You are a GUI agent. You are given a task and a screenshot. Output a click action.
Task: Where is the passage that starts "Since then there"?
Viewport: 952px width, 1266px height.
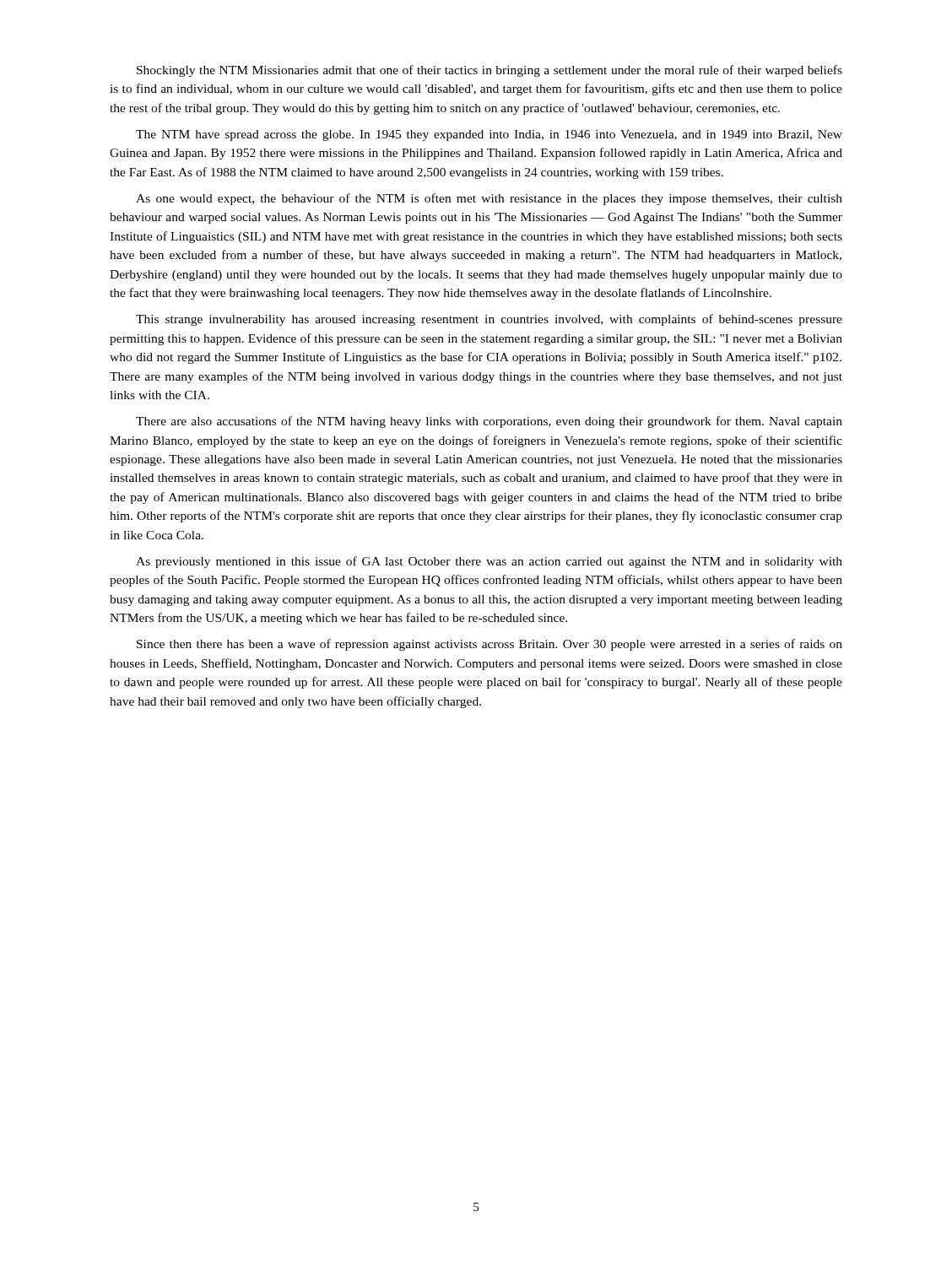pos(476,673)
